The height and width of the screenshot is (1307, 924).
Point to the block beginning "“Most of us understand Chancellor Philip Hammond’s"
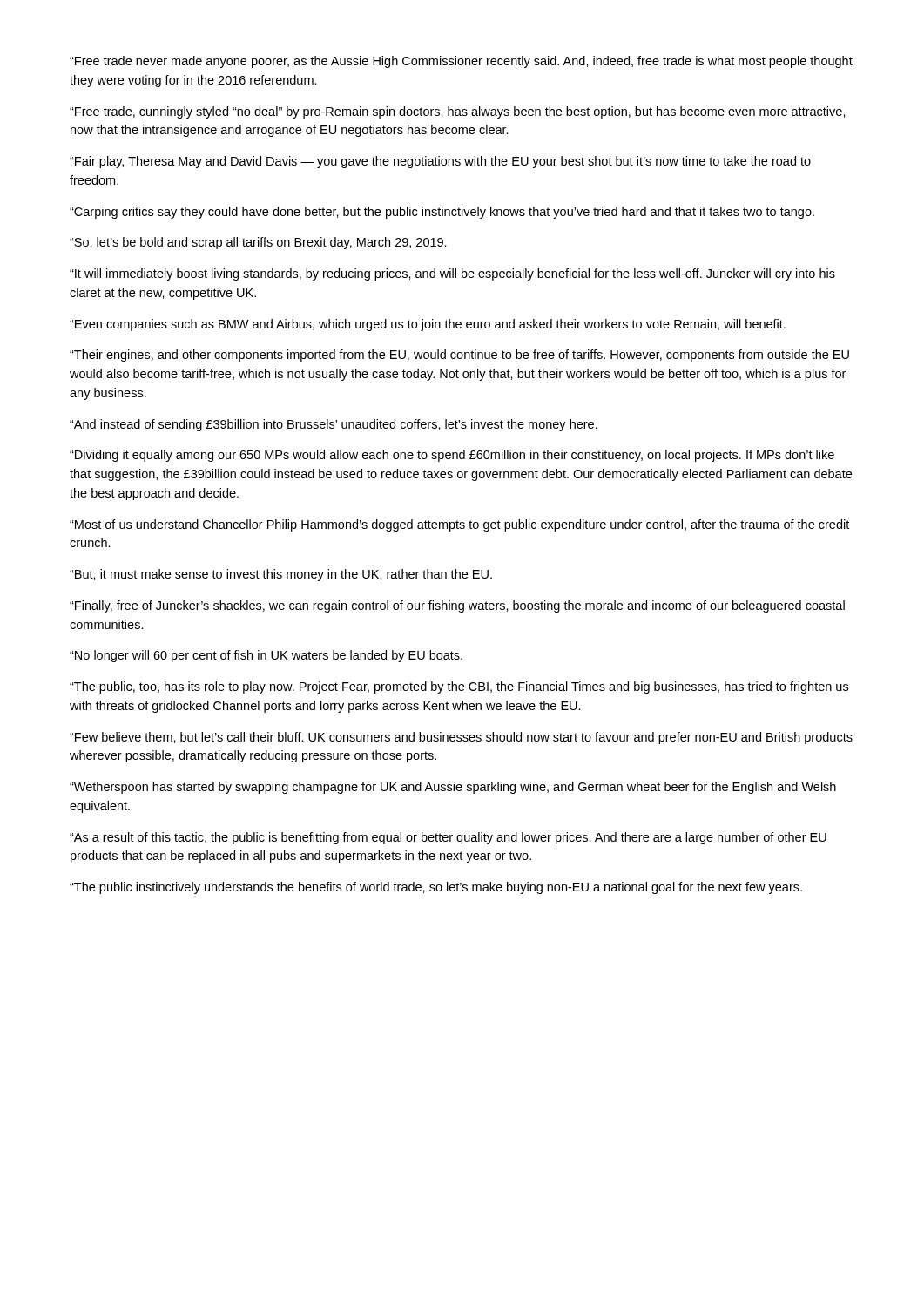pos(460,534)
